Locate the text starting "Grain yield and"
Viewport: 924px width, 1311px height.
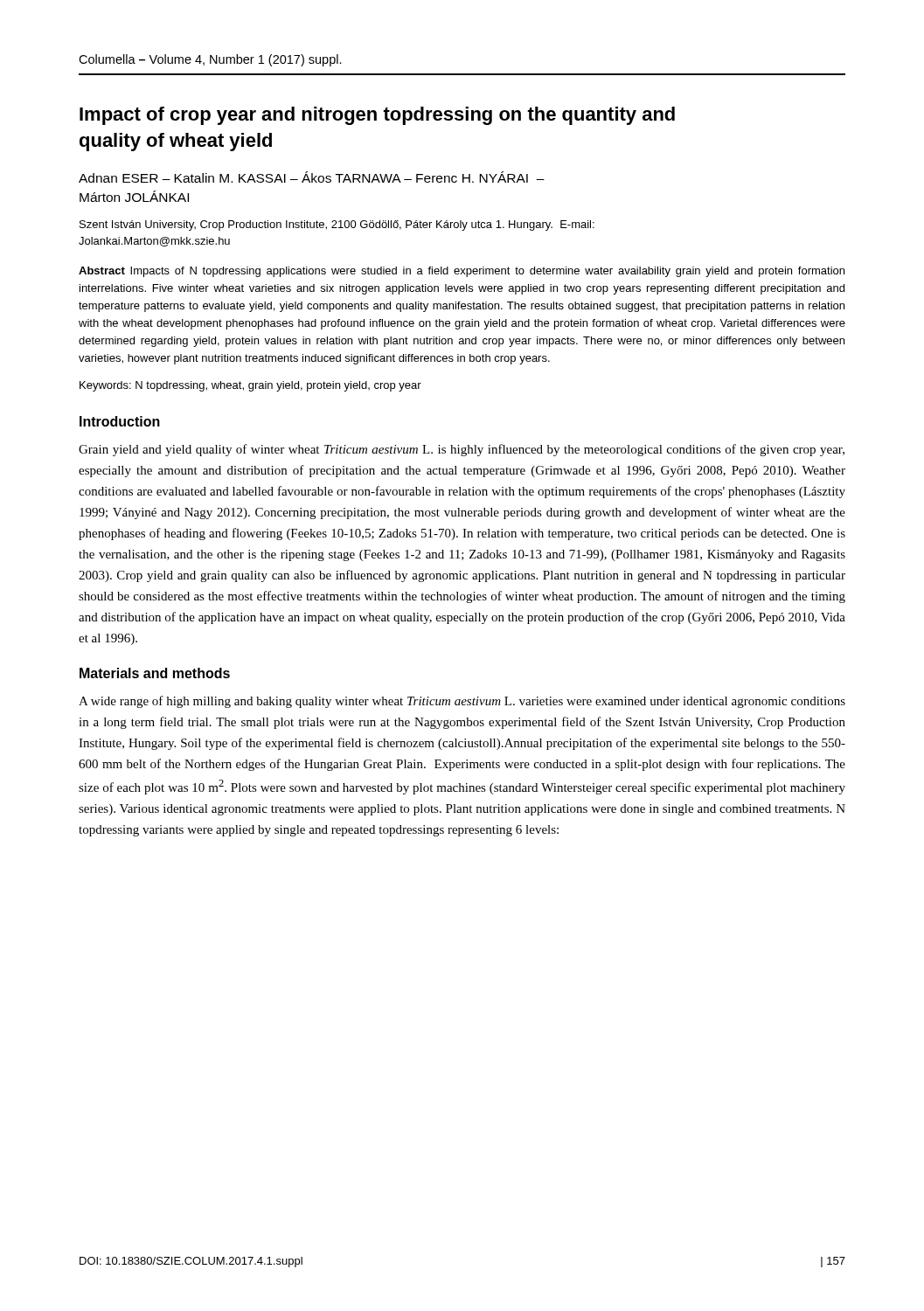click(x=462, y=544)
